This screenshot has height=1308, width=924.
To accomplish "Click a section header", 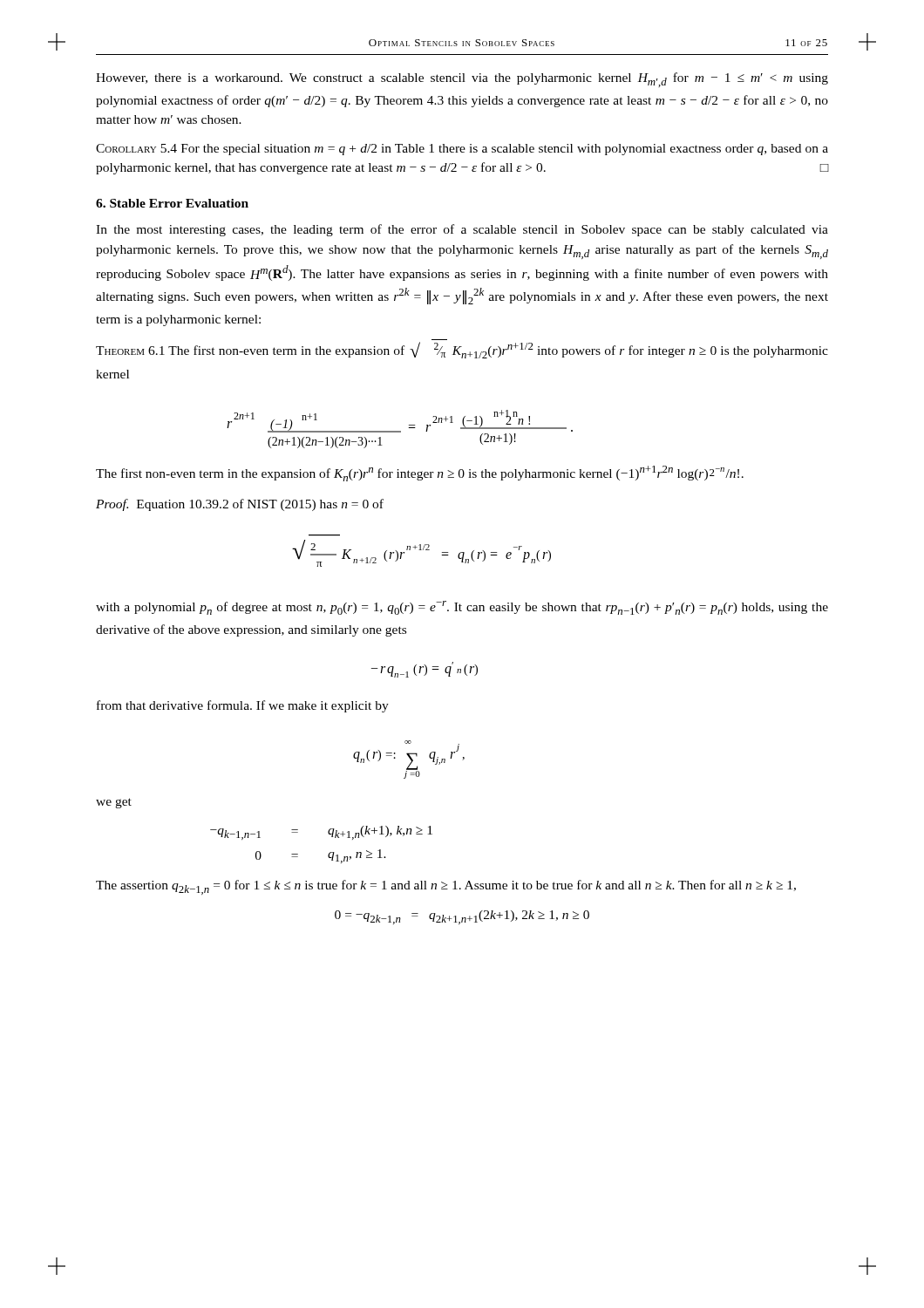I will pyautogui.click(x=462, y=203).
